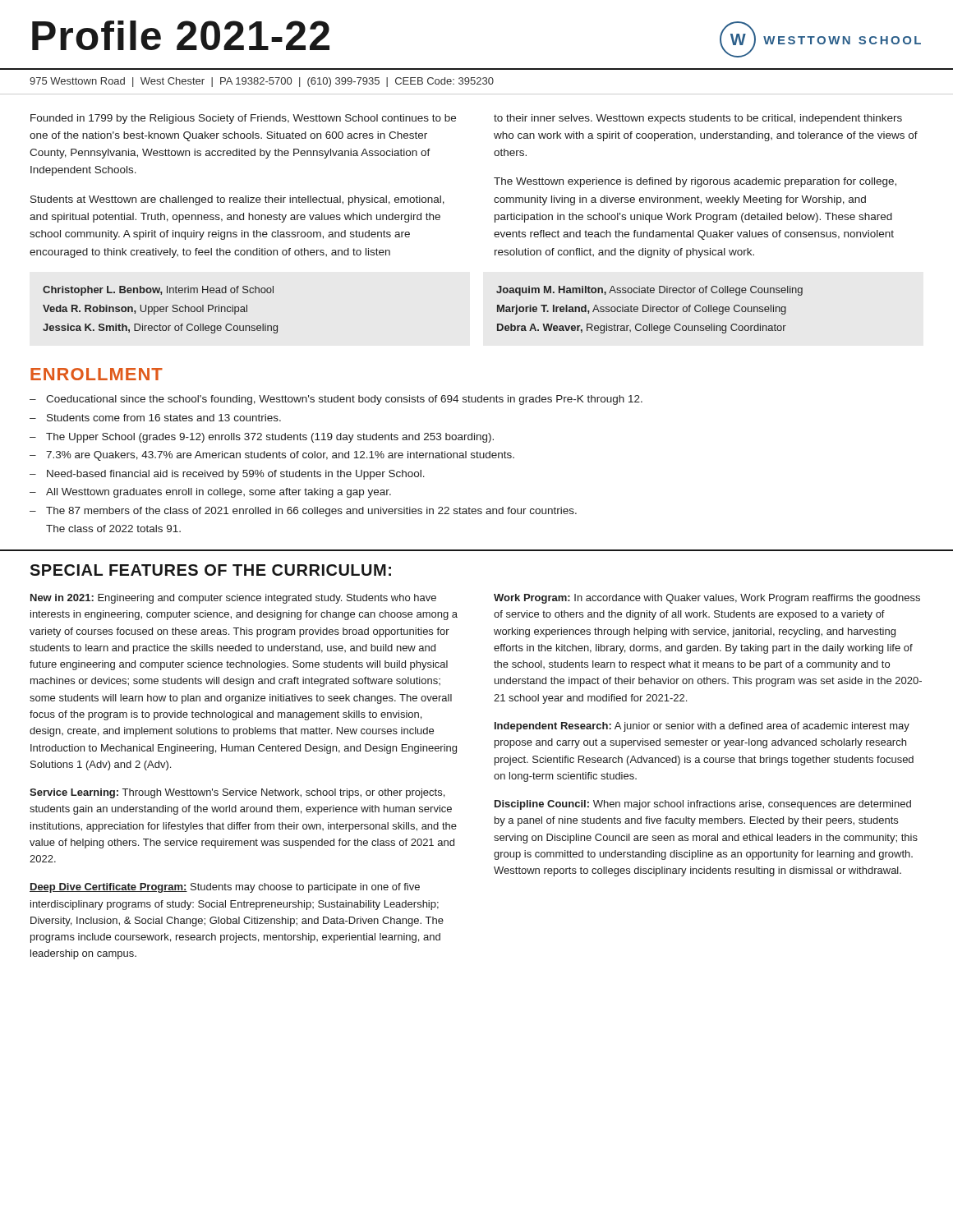953x1232 pixels.
Task: Select the list item that says "– All Westtown graduates enroll in"
Action: [211, 492]
